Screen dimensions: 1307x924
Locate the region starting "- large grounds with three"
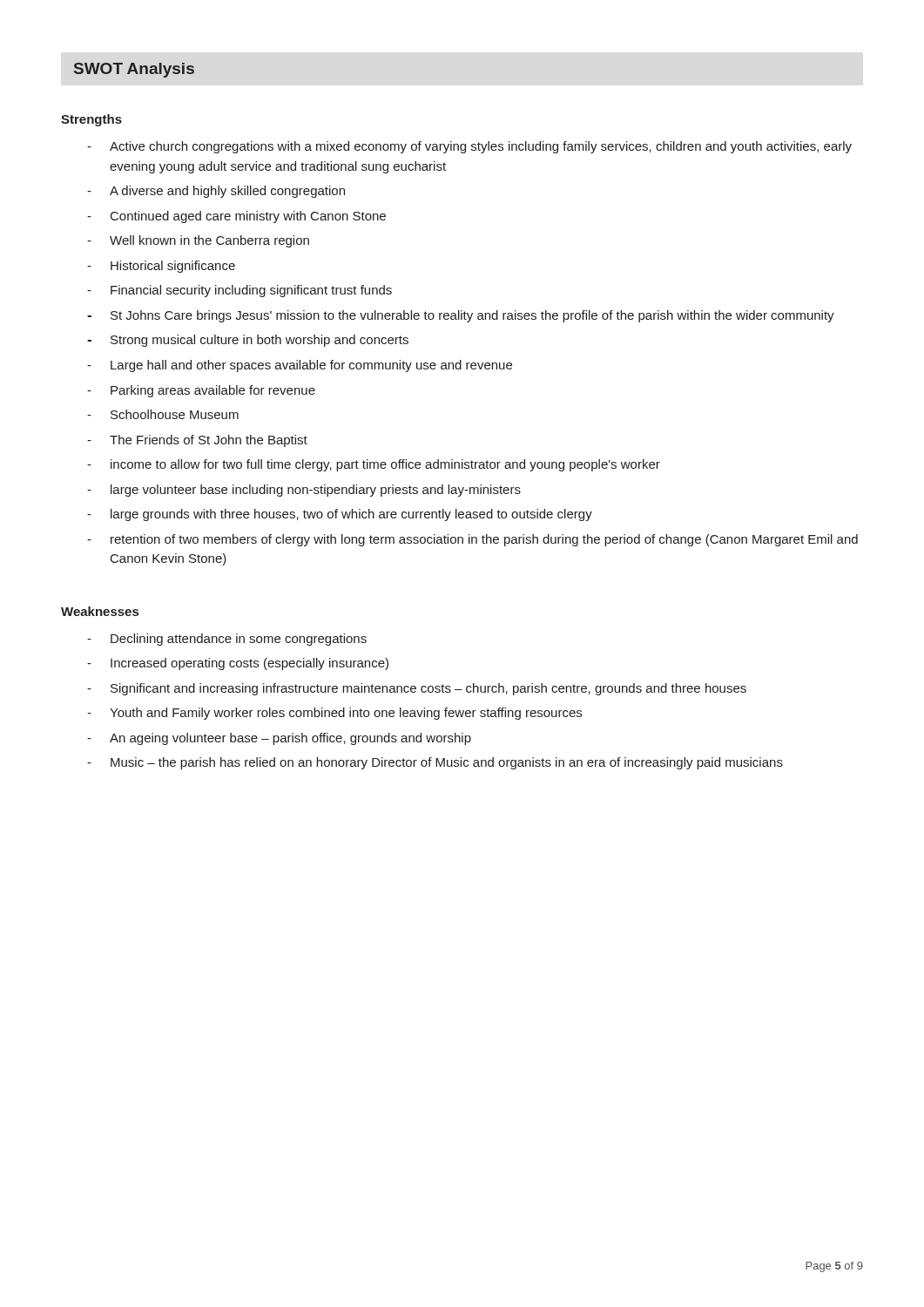[x=475, y=515]
